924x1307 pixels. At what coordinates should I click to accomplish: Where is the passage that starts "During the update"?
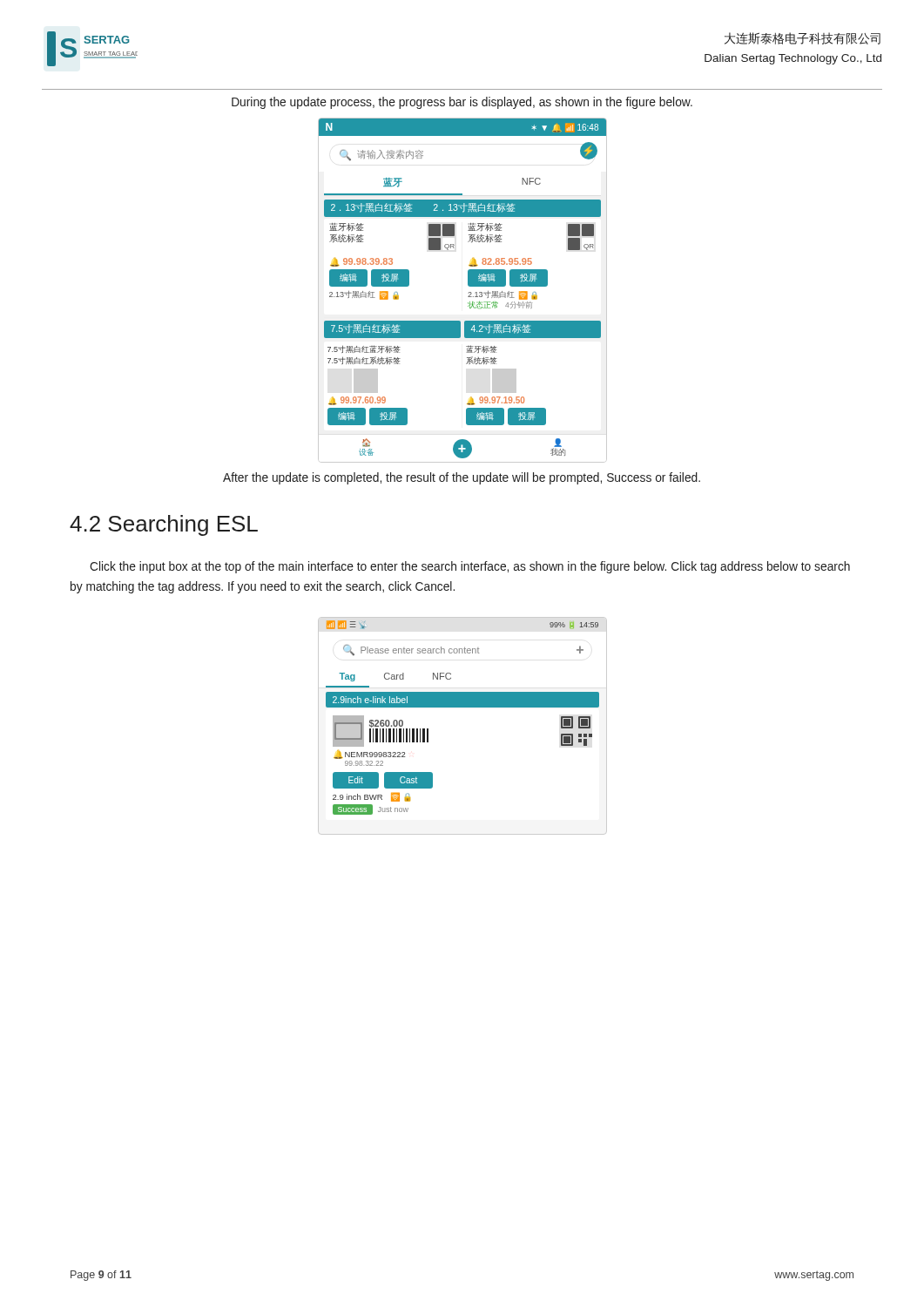462,102
